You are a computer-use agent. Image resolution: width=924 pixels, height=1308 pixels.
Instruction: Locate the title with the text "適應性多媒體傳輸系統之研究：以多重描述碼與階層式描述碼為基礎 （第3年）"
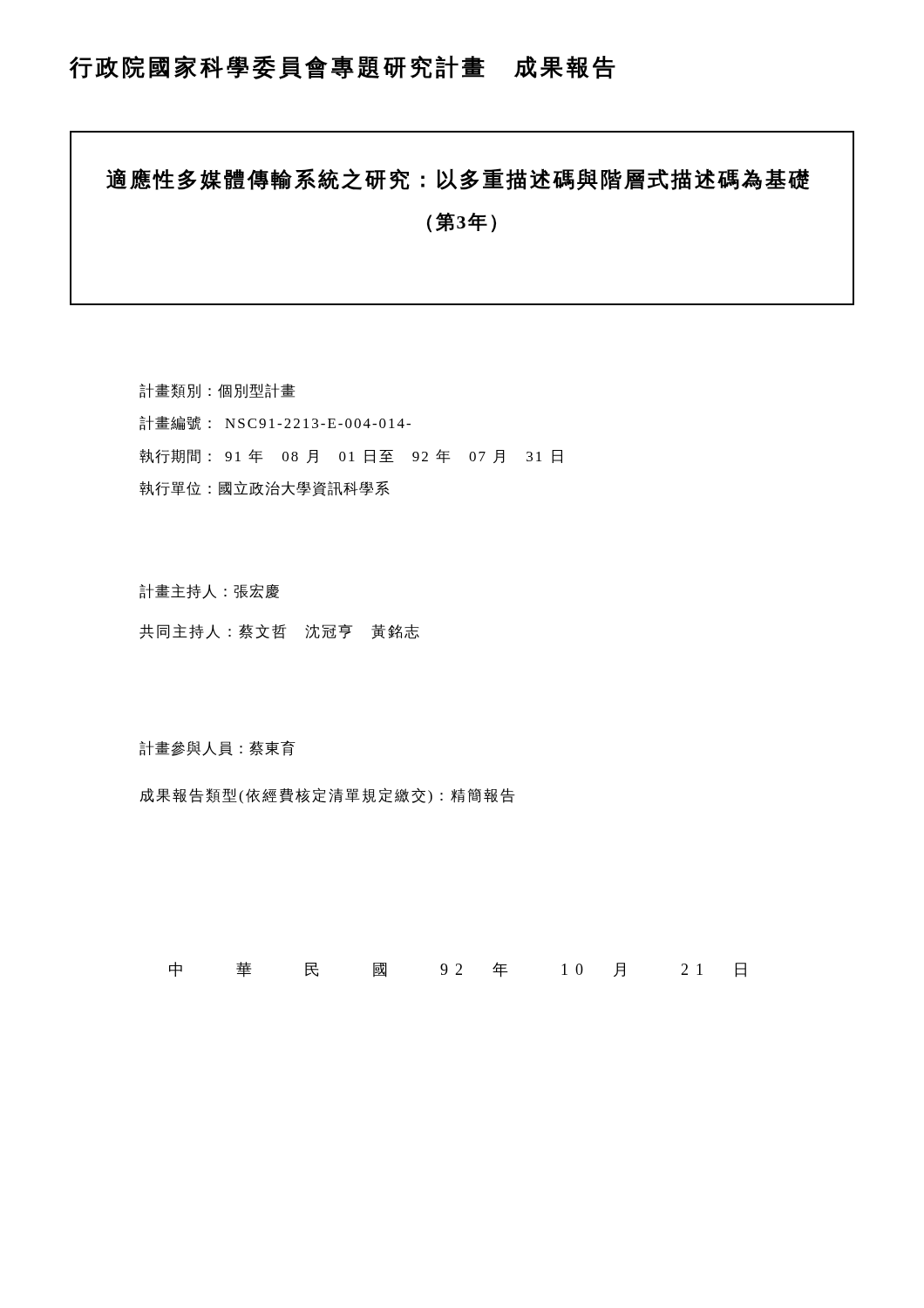pos(462,197)
